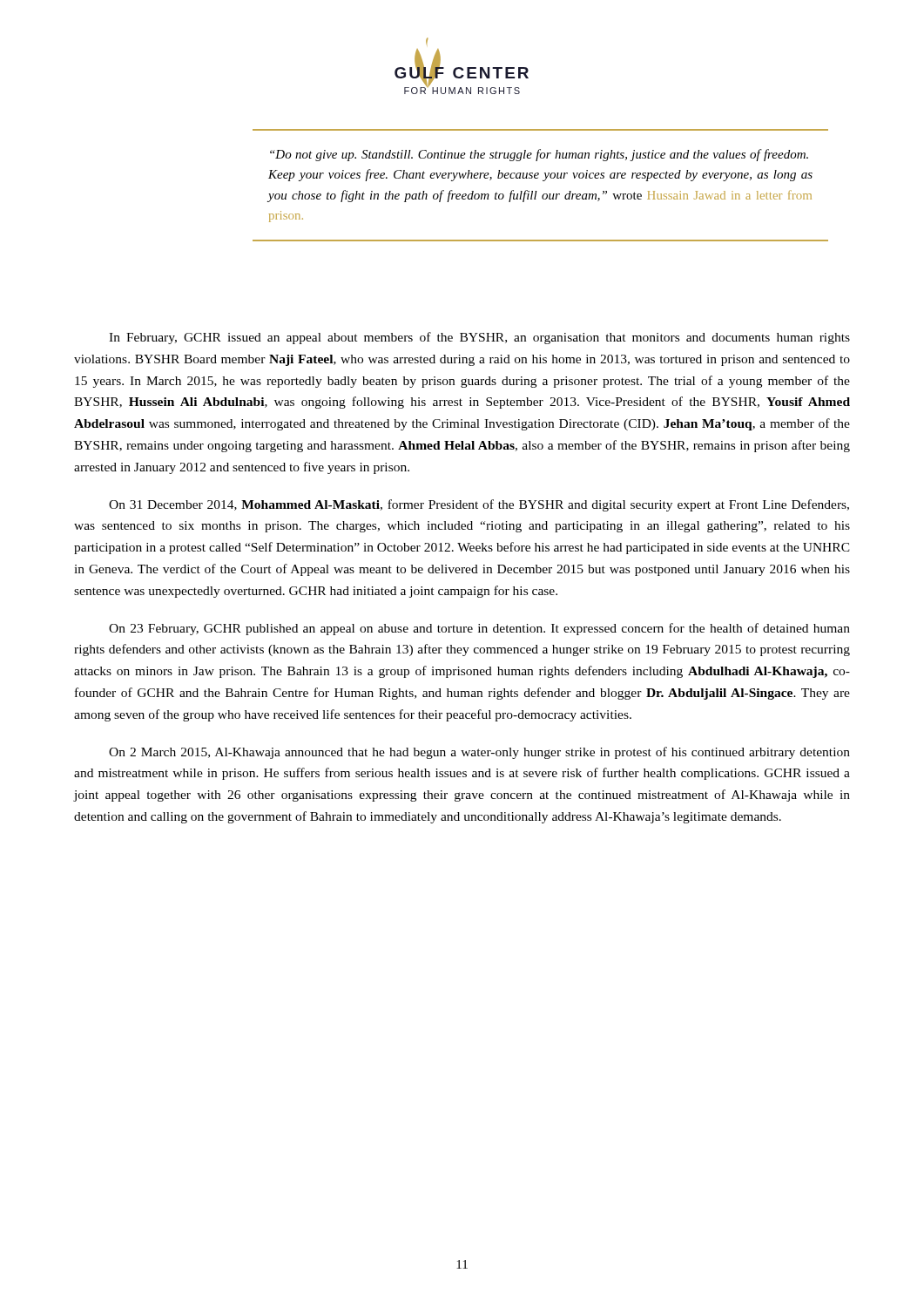
Task: Find the block on this page that starts "On 2 March 2015, Al-Khawaja"
Action: (x=462, y=784)
